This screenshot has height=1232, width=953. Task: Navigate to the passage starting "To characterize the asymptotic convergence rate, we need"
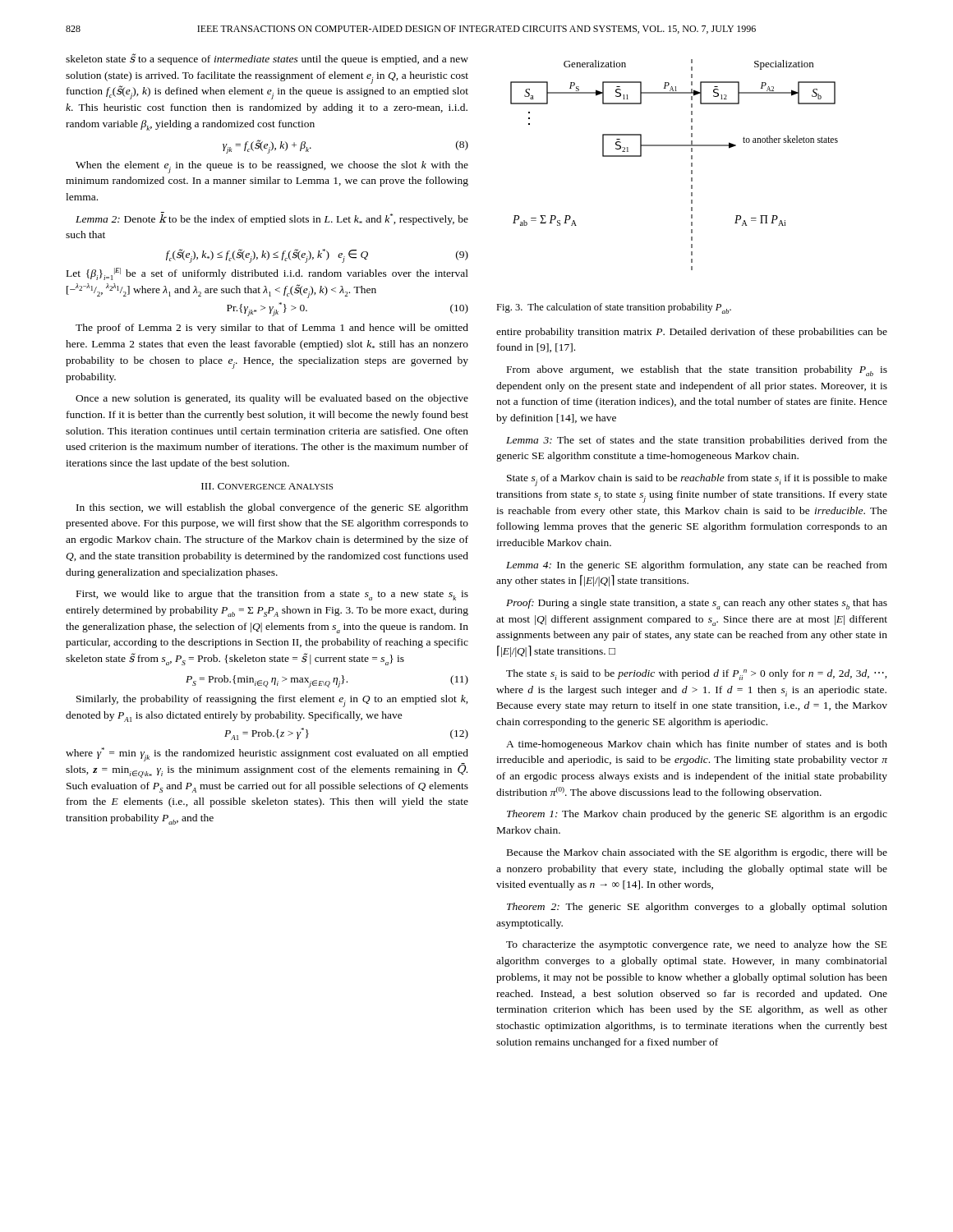[692, 993]
